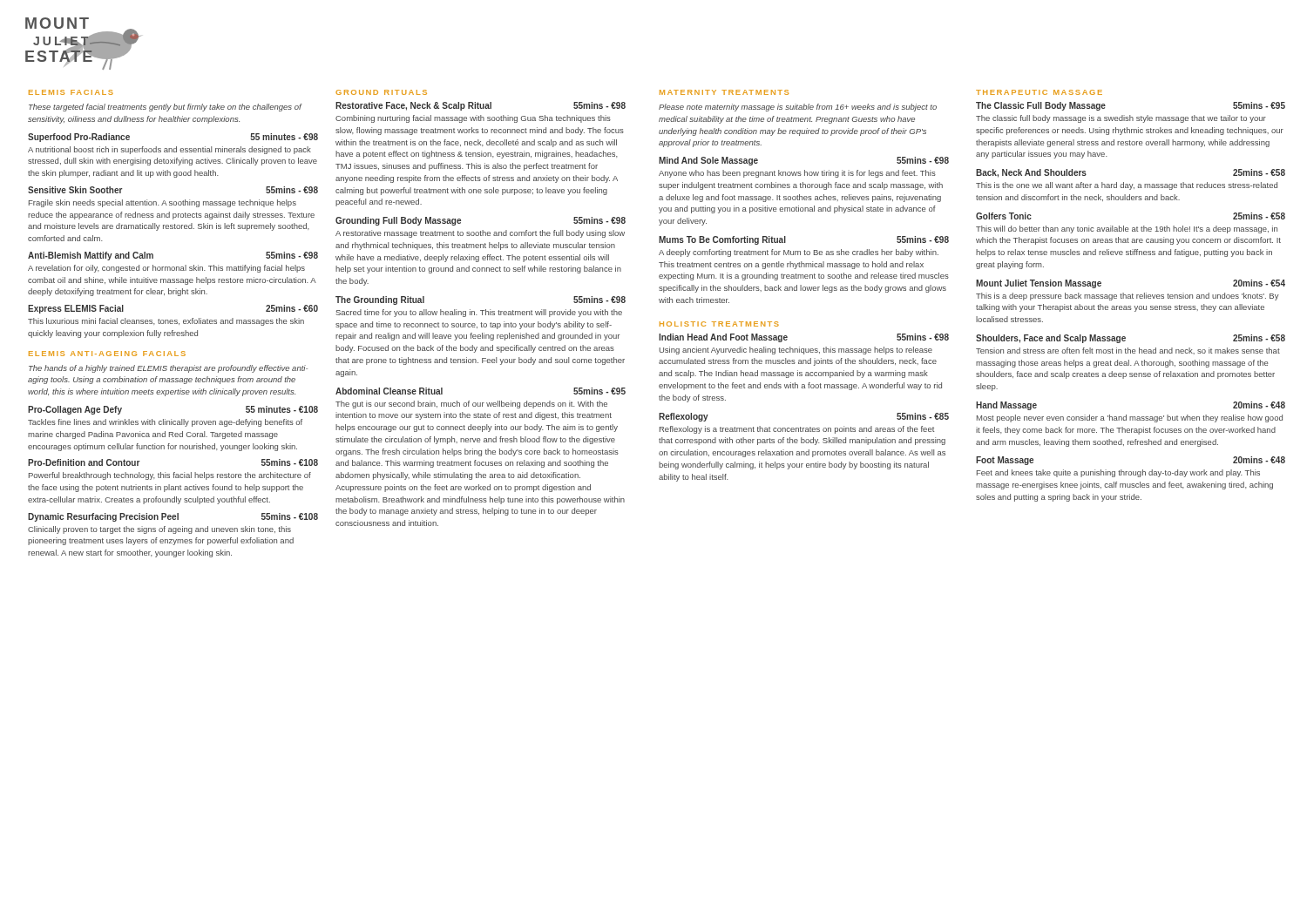This screenshot has width=1307, height=924.
Task: Find "THERAPEUTIC MASSAGE" on this page
Action: [x=1040, y=92]
